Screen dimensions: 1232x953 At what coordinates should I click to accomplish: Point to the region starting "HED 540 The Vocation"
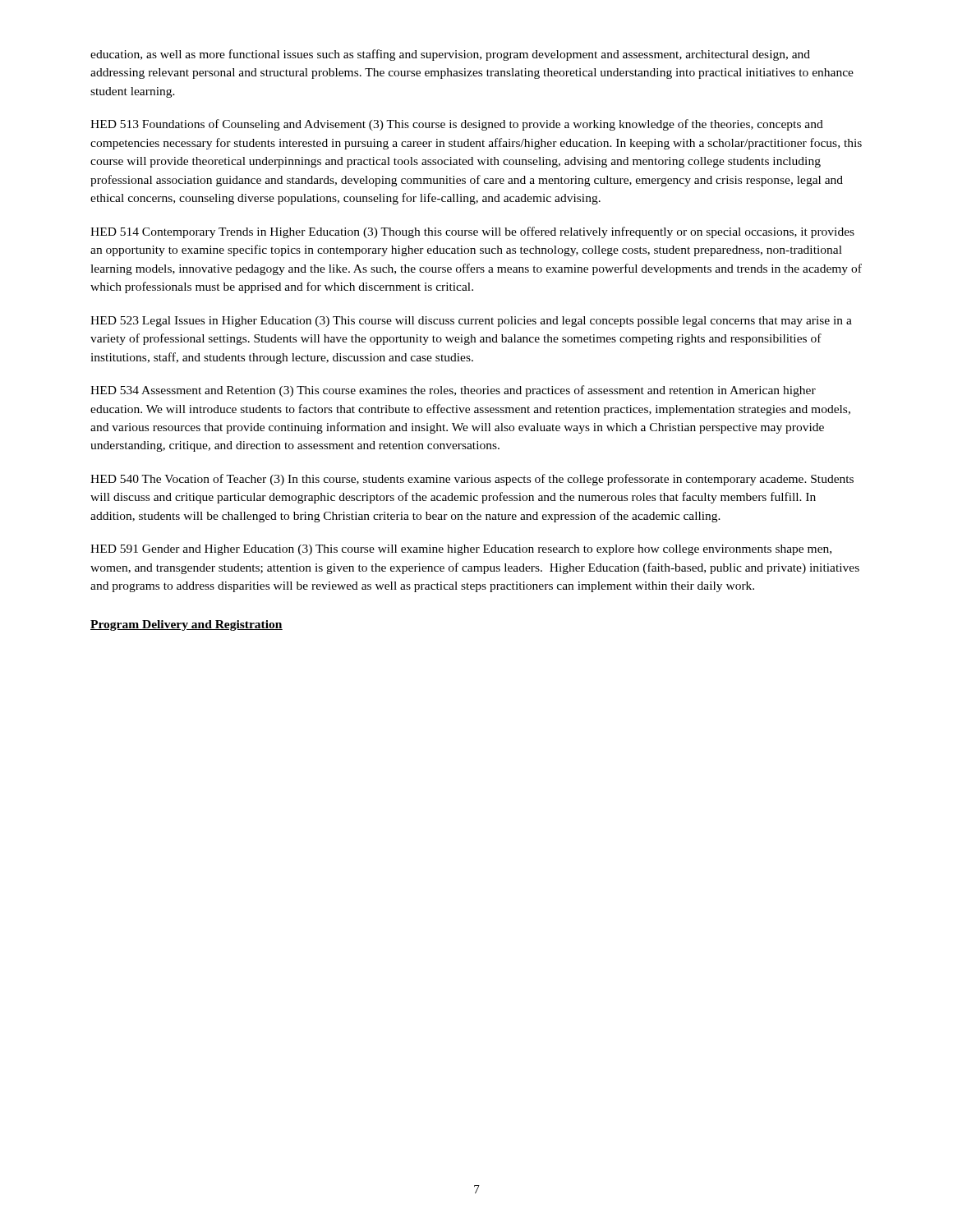(472, 497)
